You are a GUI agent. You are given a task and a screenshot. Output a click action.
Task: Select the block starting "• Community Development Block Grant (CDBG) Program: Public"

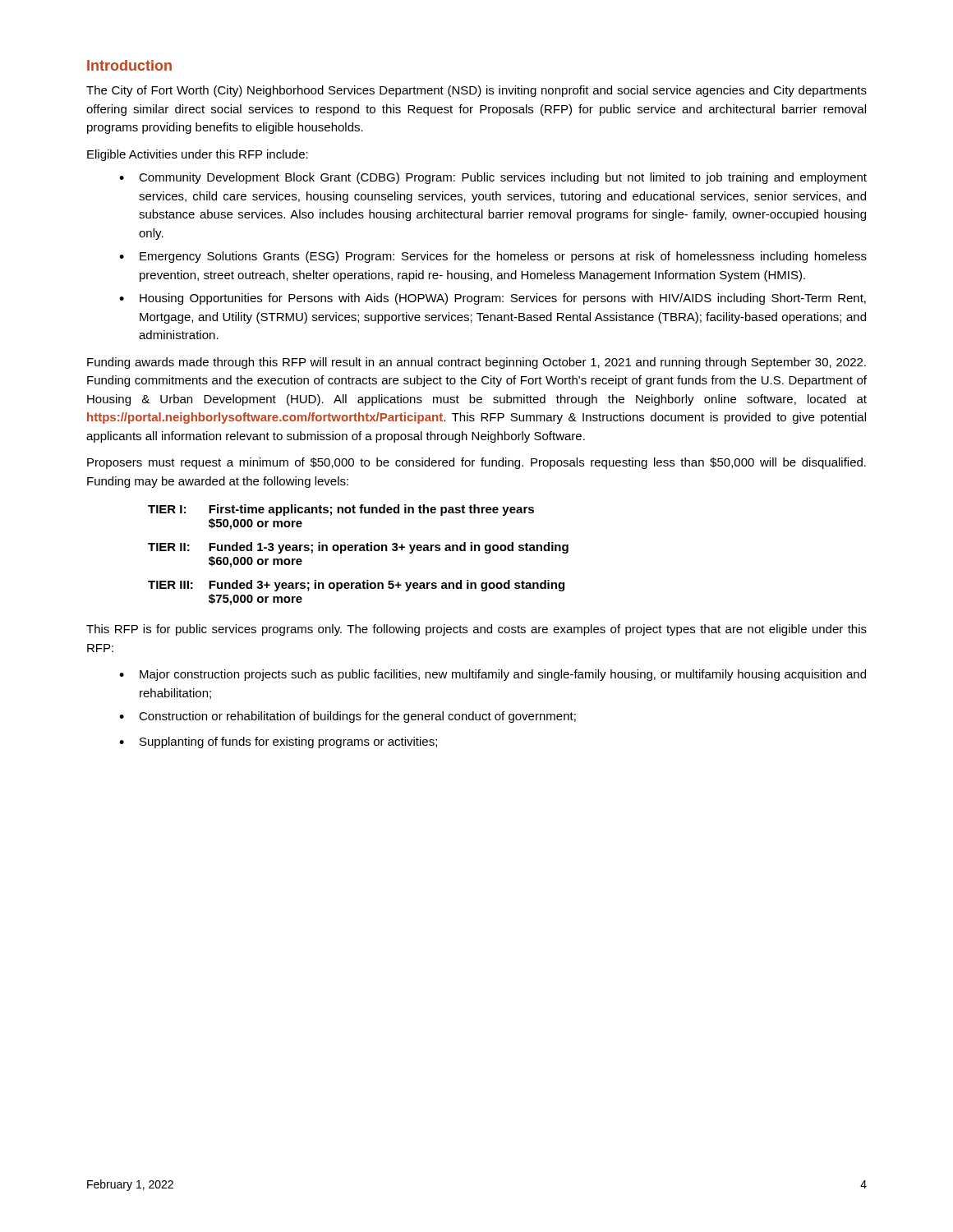point(493,205)
